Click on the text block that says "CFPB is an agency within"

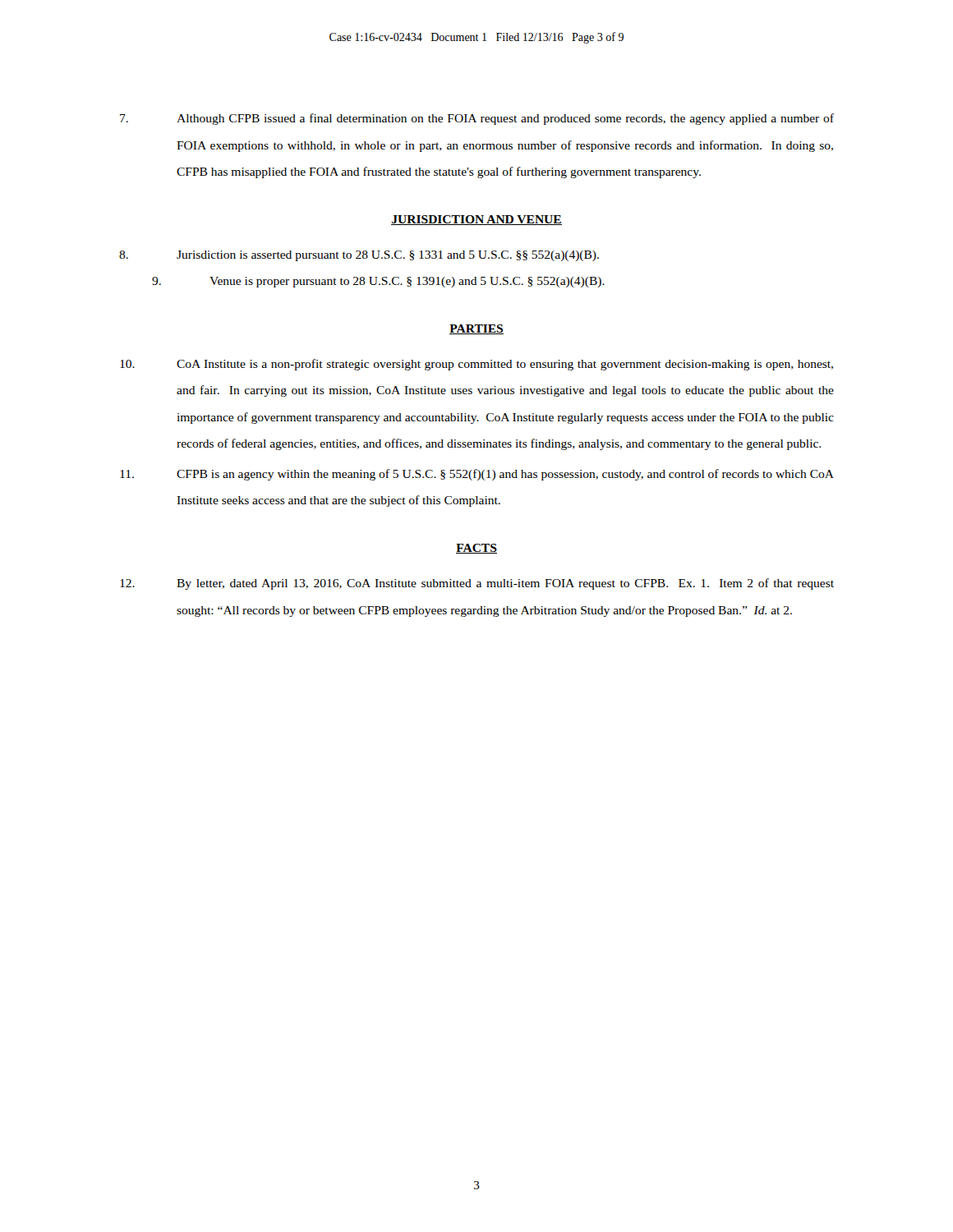pos(476,487)
